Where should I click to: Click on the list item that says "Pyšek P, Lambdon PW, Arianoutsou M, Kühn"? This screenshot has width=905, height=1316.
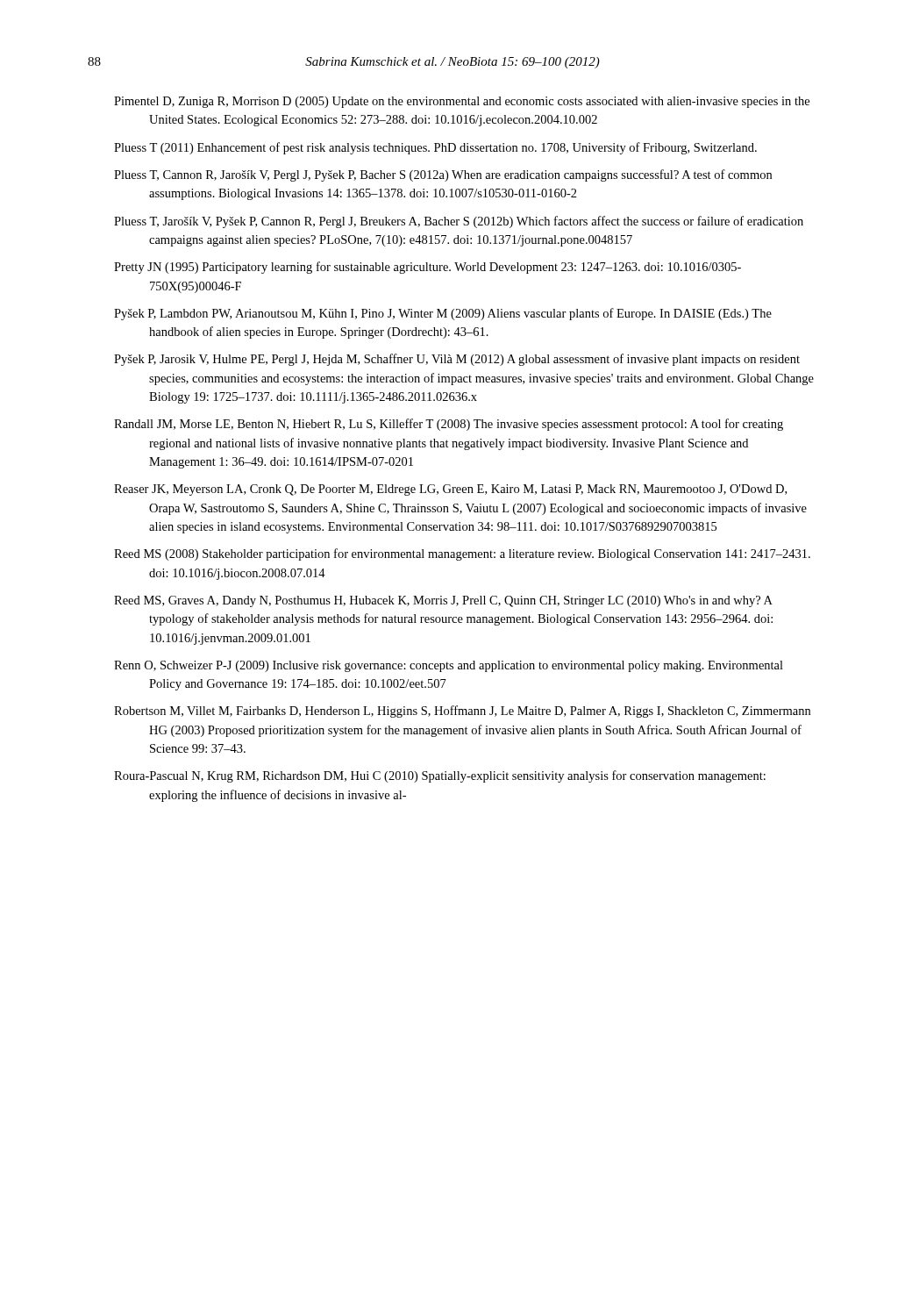tap(443, 322)
